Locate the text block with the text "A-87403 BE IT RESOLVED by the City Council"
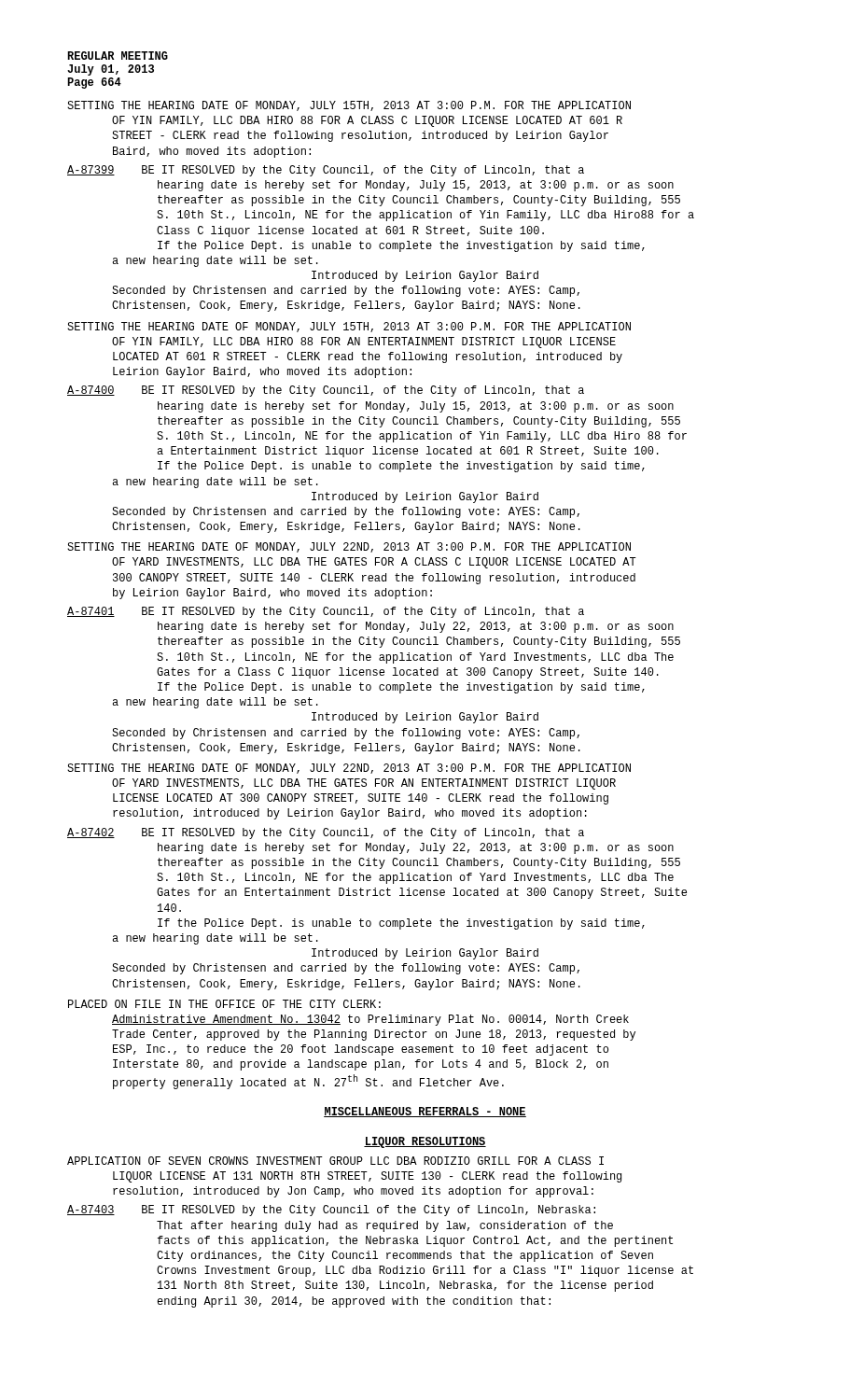850x1400 pixels. click(381, 1256)
